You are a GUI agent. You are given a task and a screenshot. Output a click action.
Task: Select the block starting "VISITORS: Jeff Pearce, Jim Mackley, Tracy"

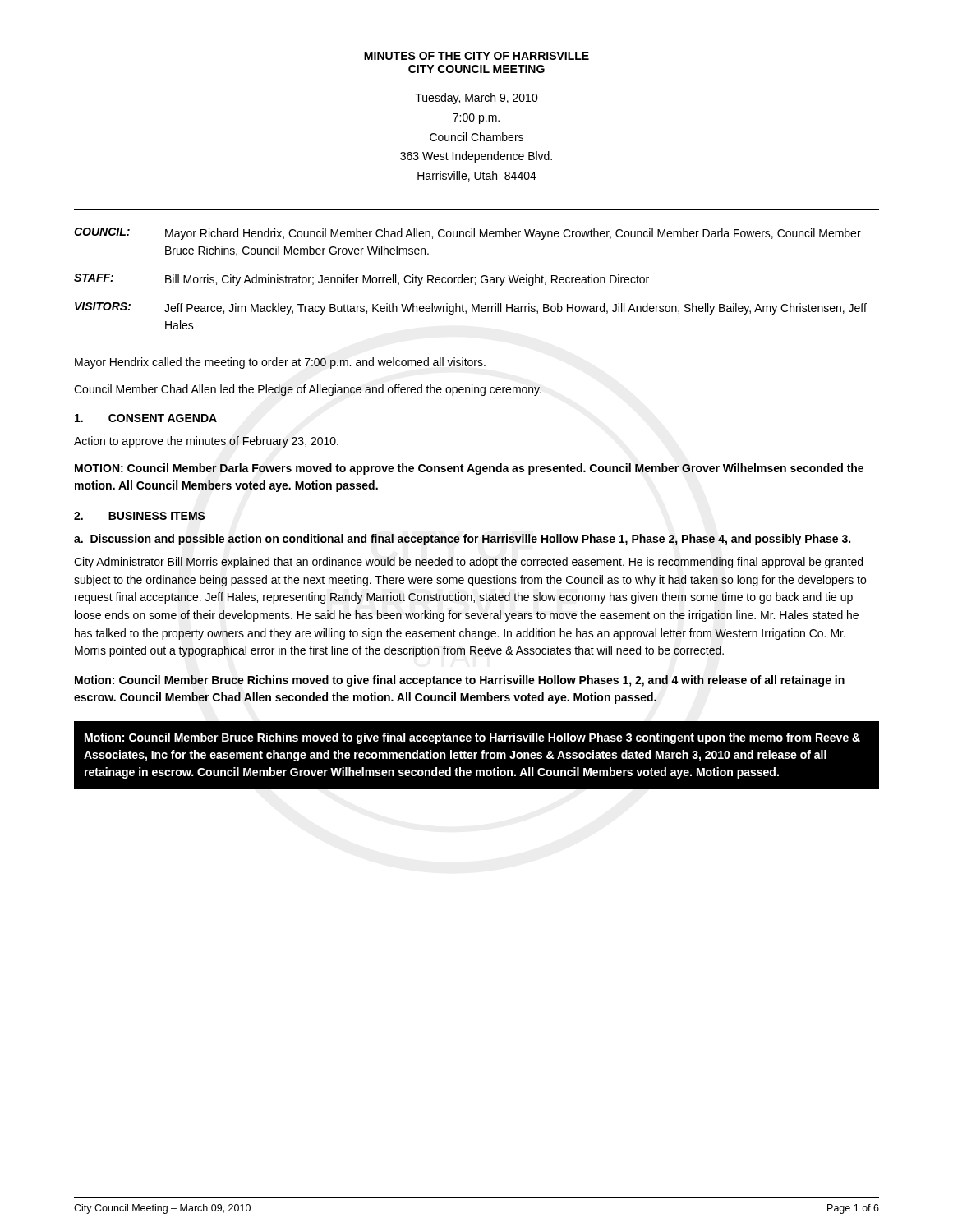(476, 317)
